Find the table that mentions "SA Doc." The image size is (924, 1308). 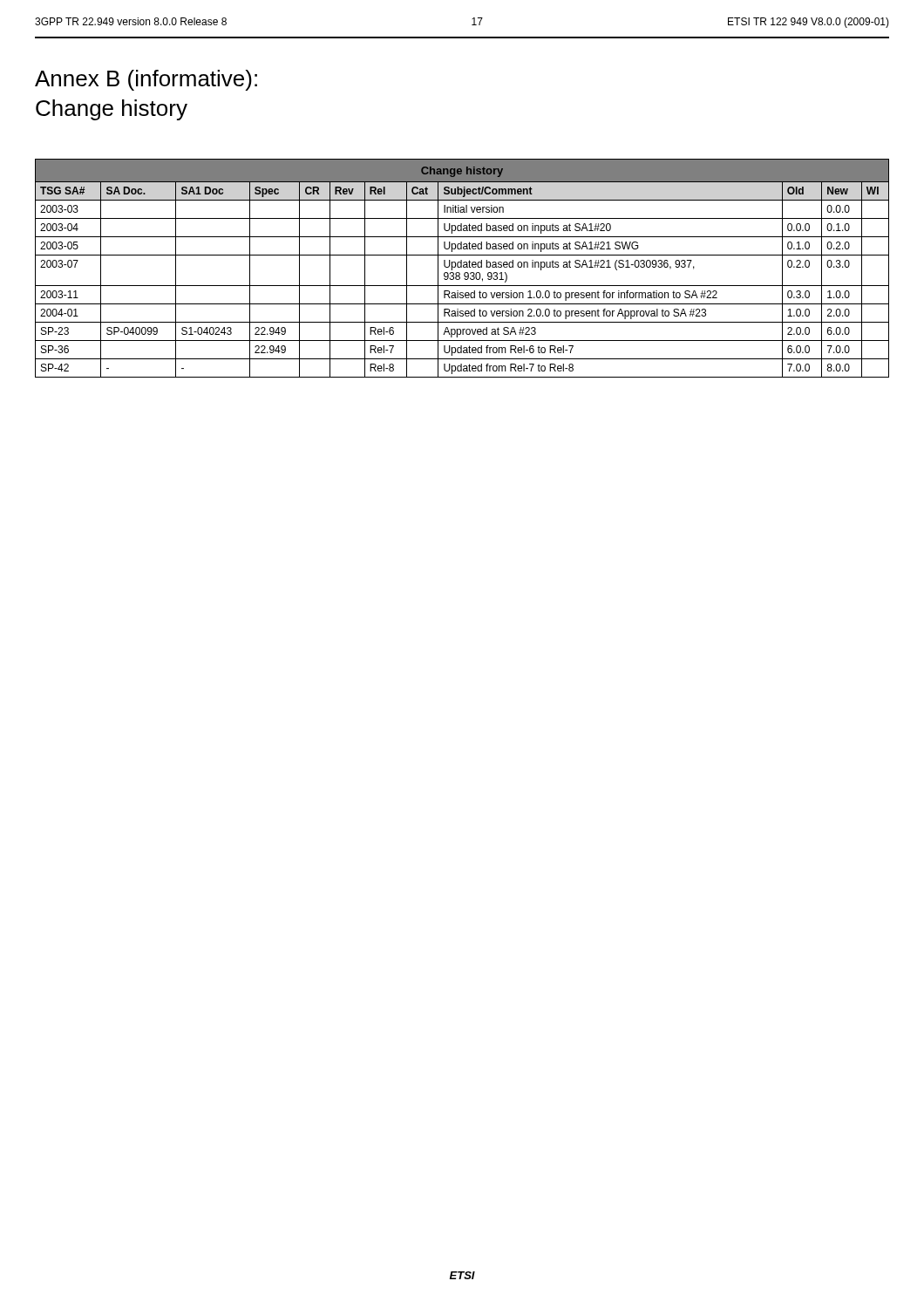pos(462,268)
